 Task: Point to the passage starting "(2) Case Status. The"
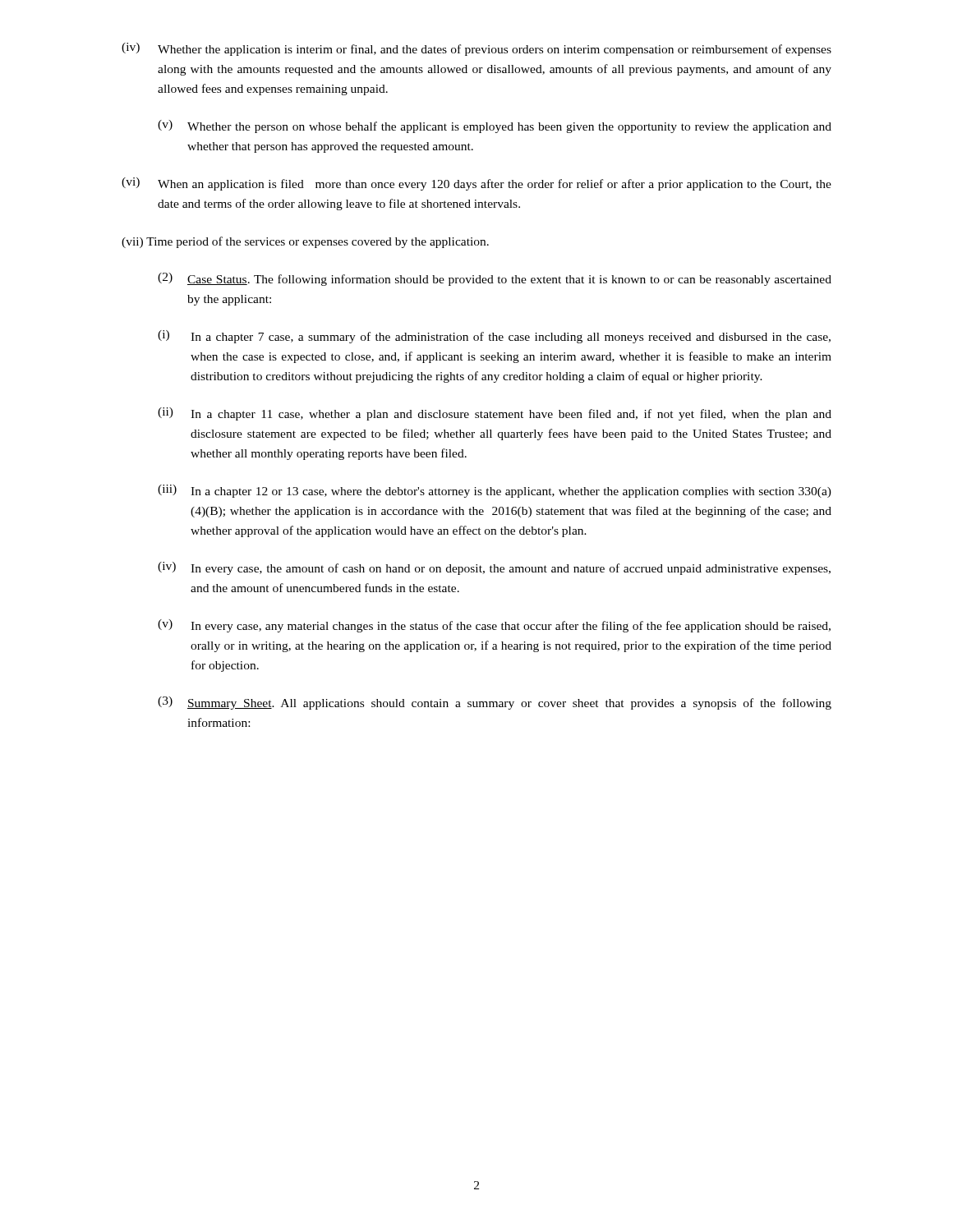495,289
